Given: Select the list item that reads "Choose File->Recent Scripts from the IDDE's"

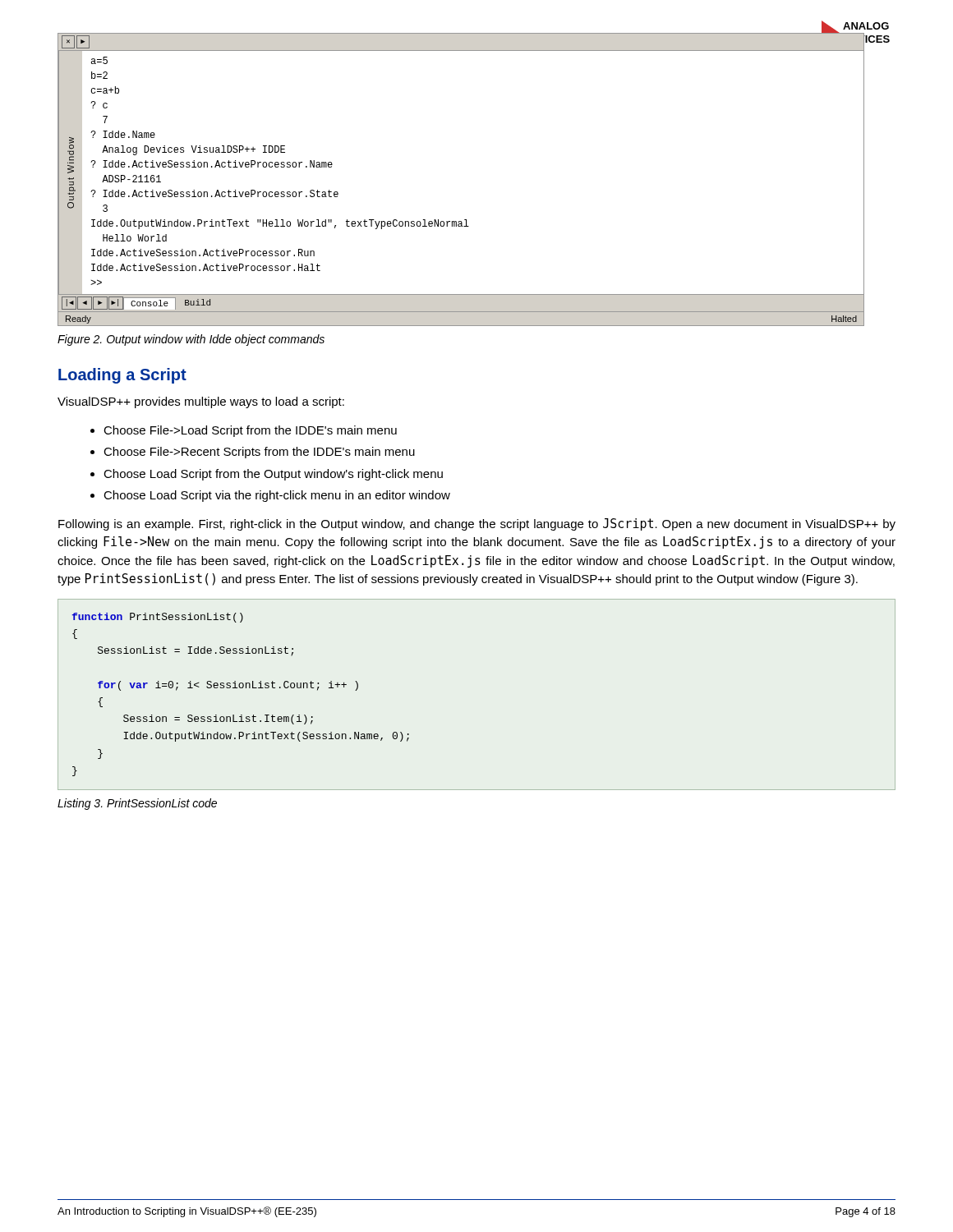Looking at the screenshot, I should pos(259,451).
